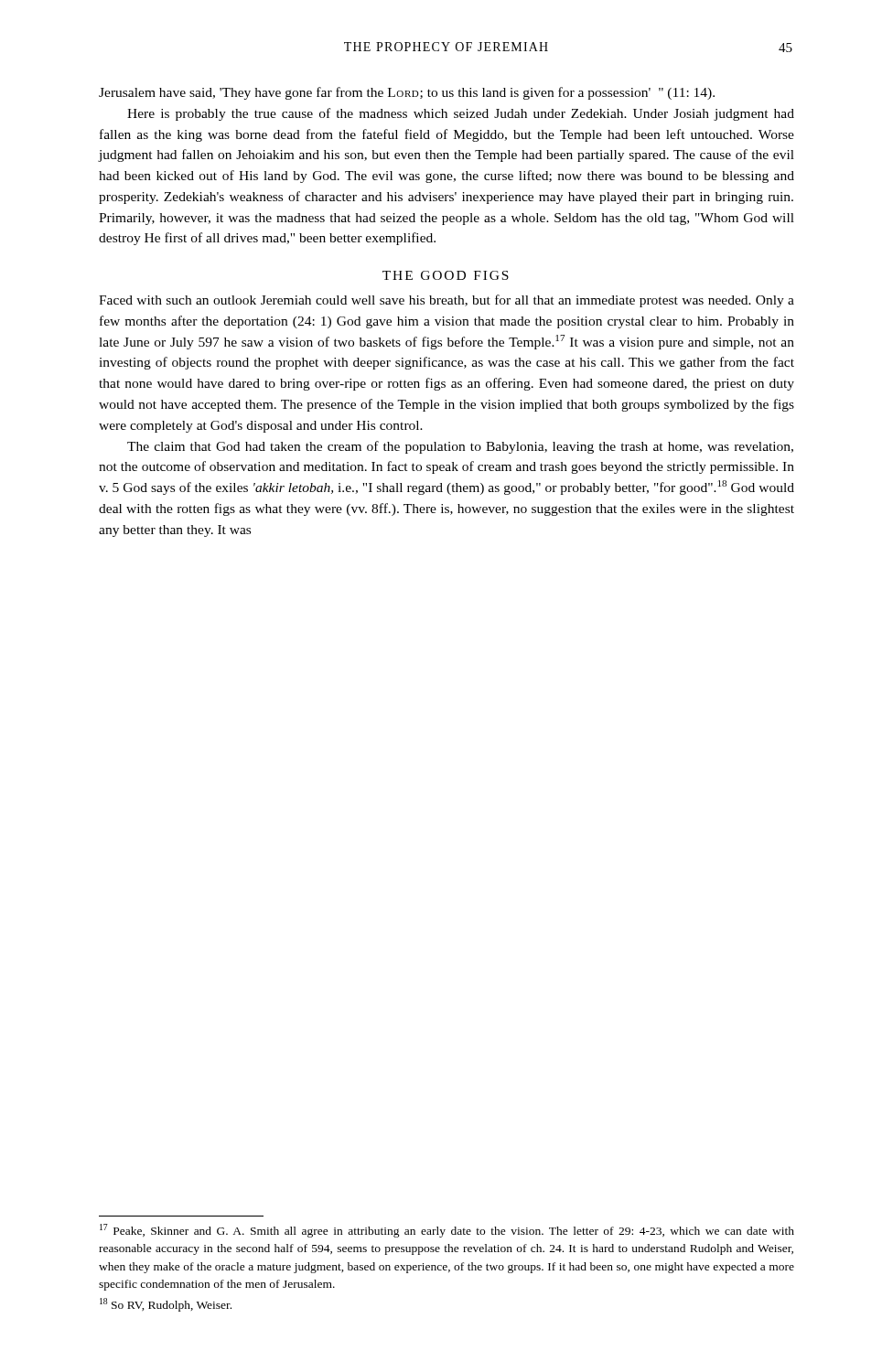Image resolution: width=893 pixels, height=1372 pixels.
Task: Click on the footnote with the text "18 So RV, Rudolph, Weiser."
Action: (x=166, y=1304)
